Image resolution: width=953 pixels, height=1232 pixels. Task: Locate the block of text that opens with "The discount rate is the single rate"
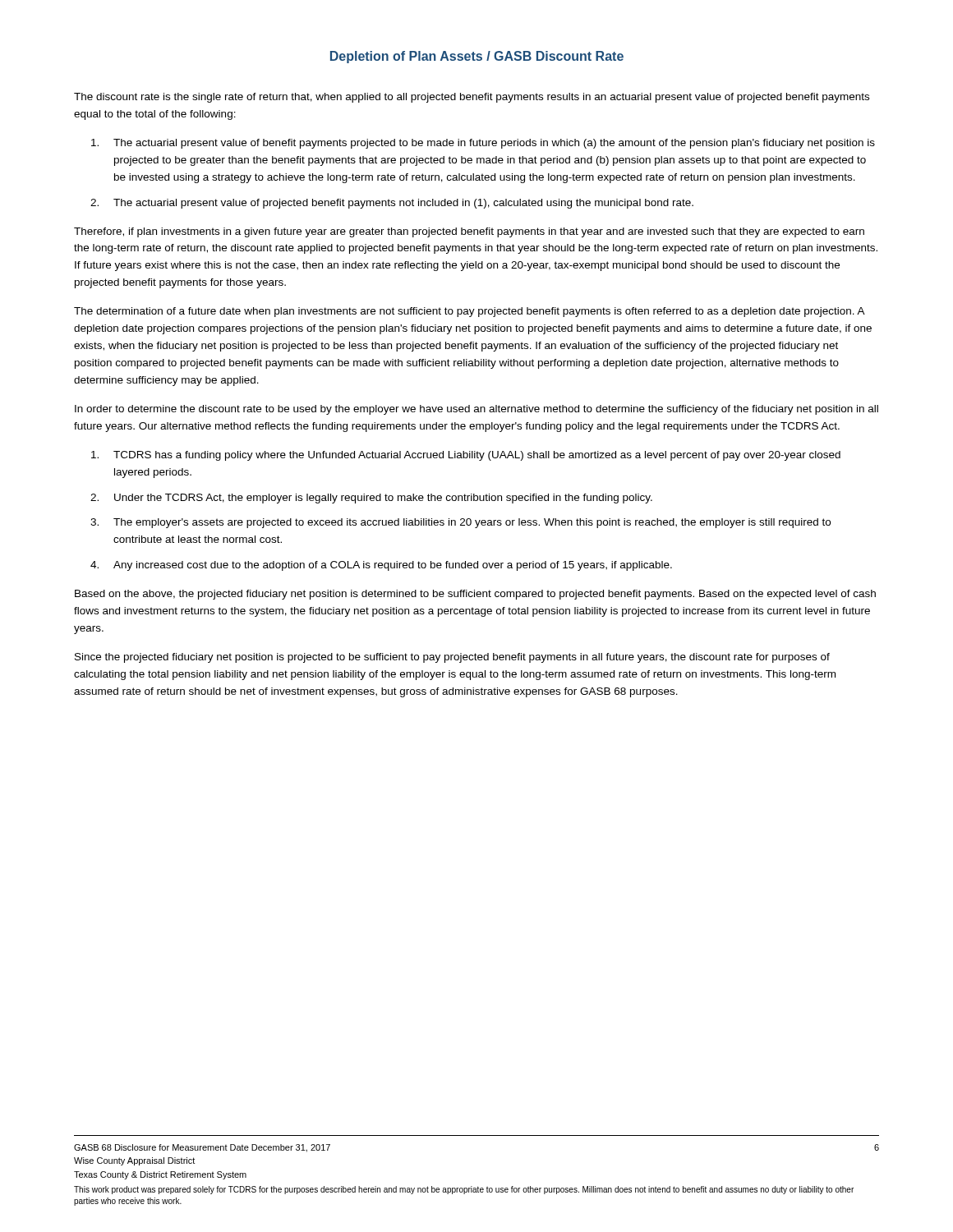point(472,105)
